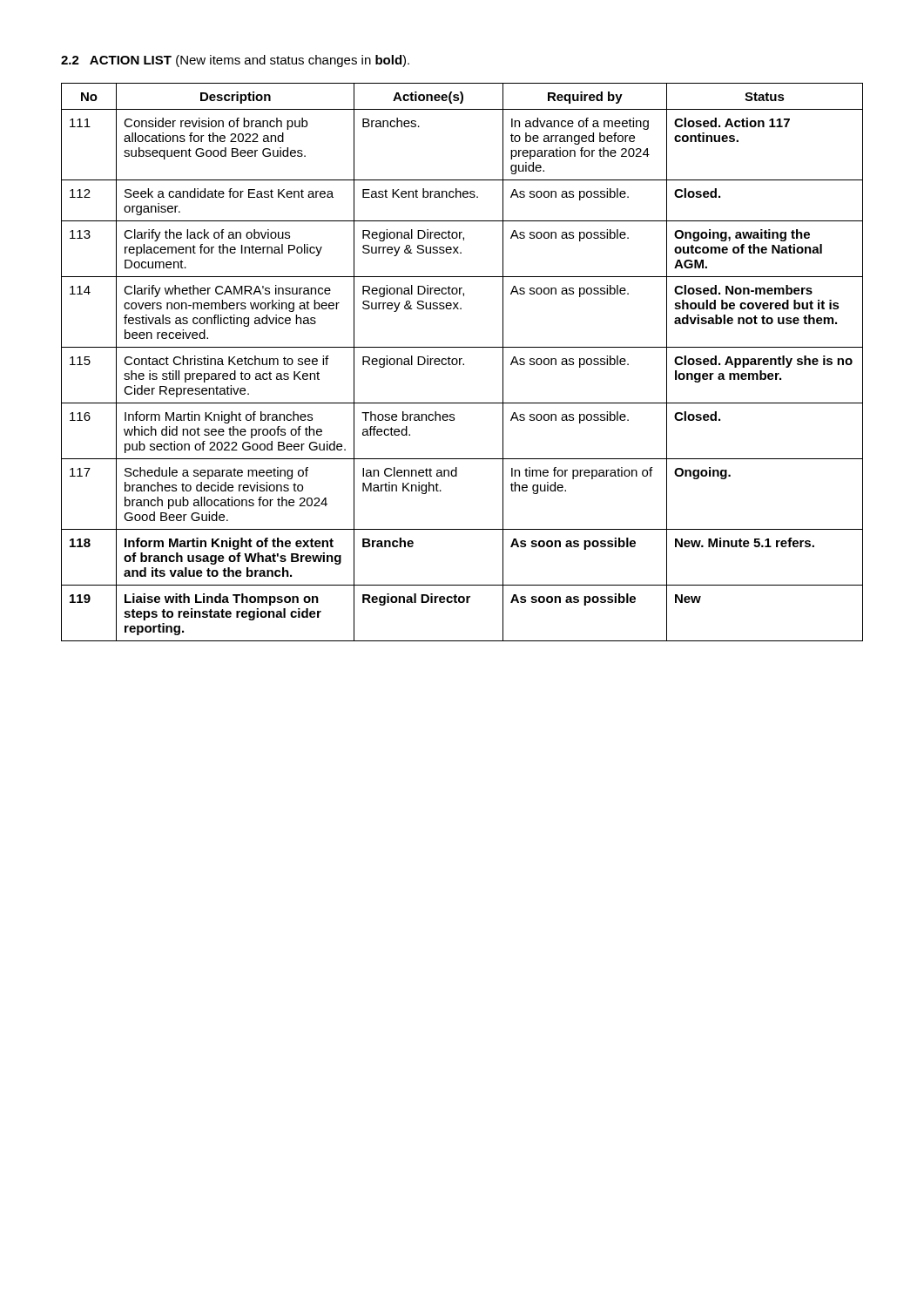Where is the section header that starts "2.2 ACTION LIST"?

236,60
